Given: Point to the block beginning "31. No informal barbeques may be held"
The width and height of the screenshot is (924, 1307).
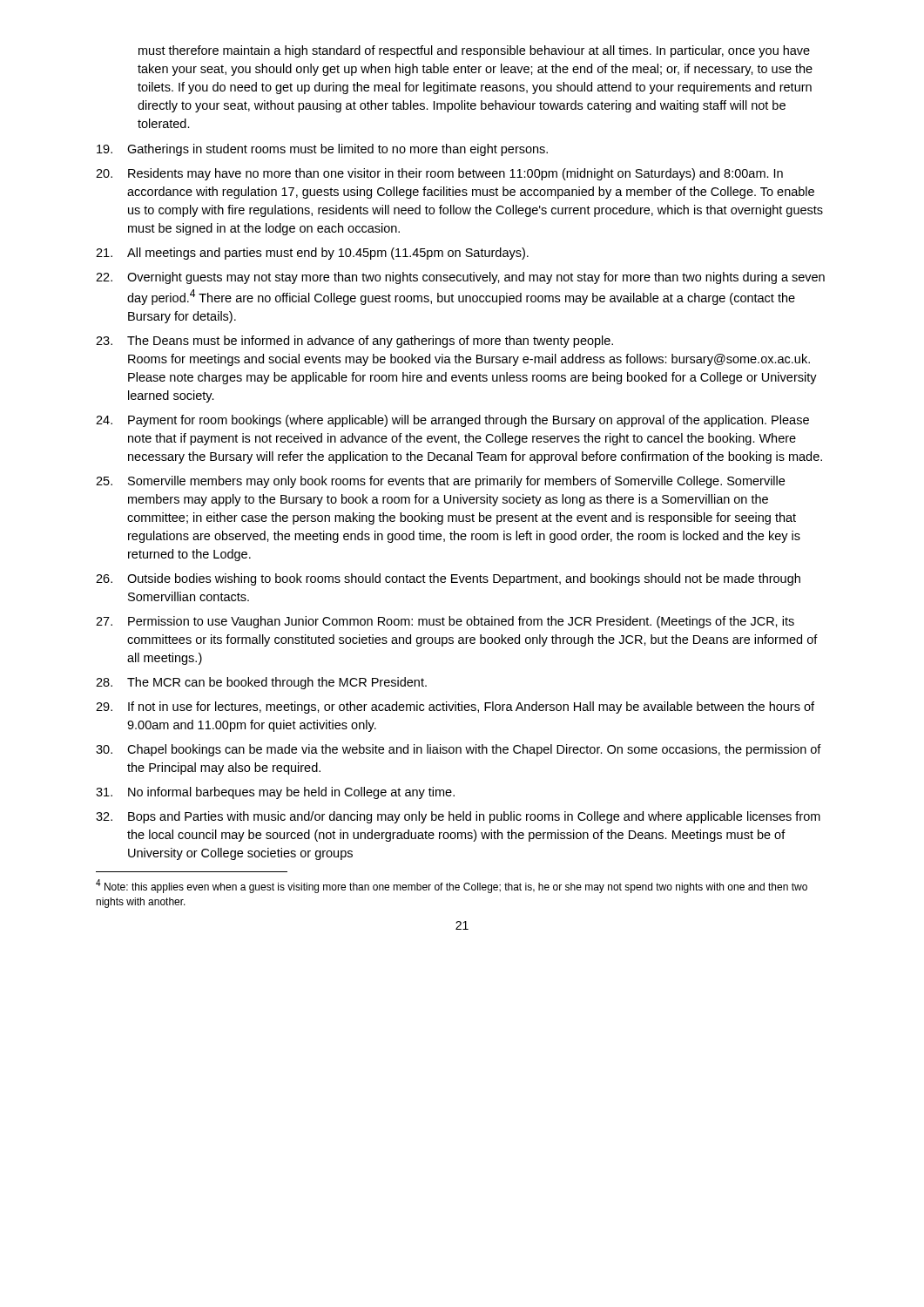Looking at the screenshot, I should click(462, 793).
